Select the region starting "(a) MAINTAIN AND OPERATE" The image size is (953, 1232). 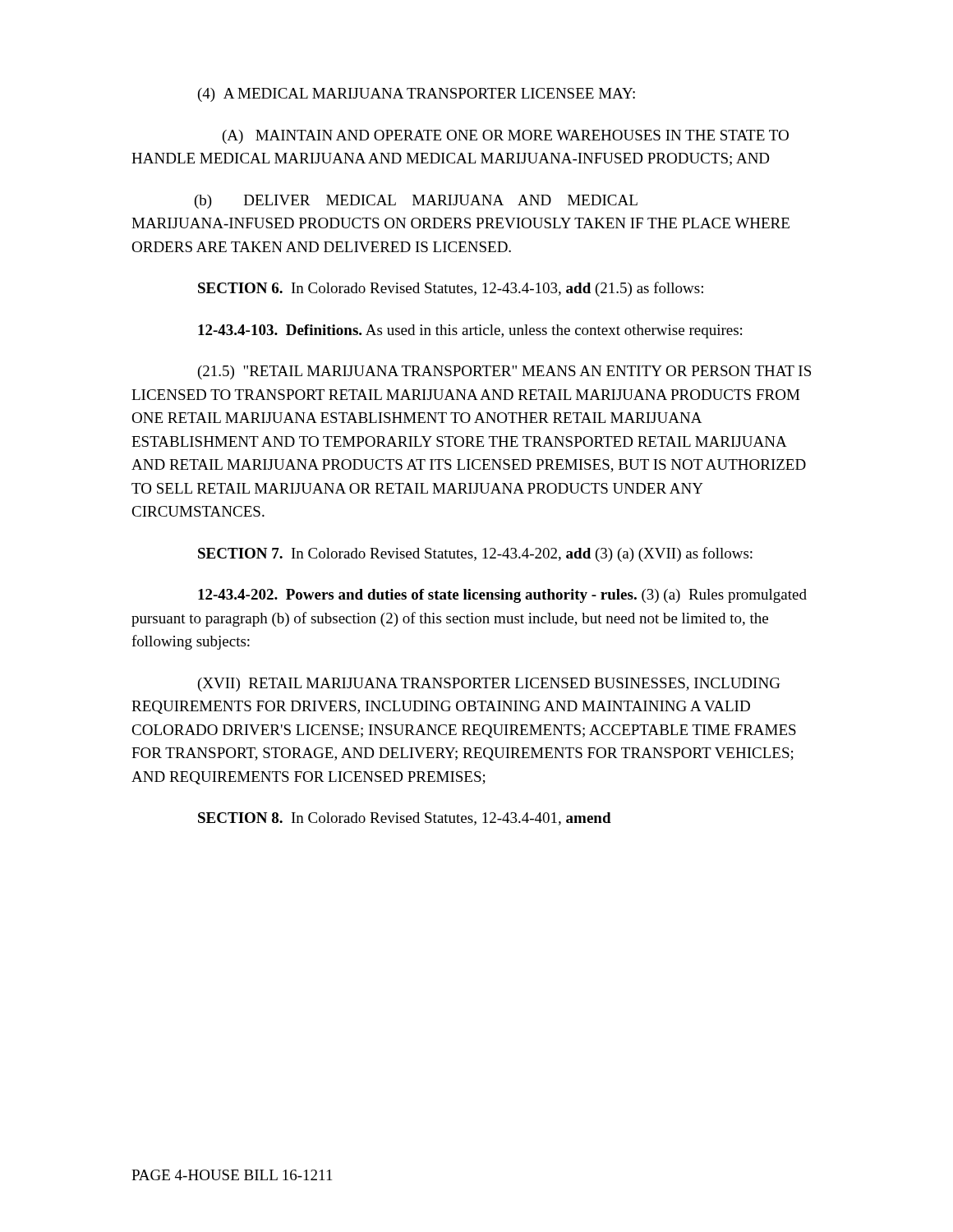point(476,147)
